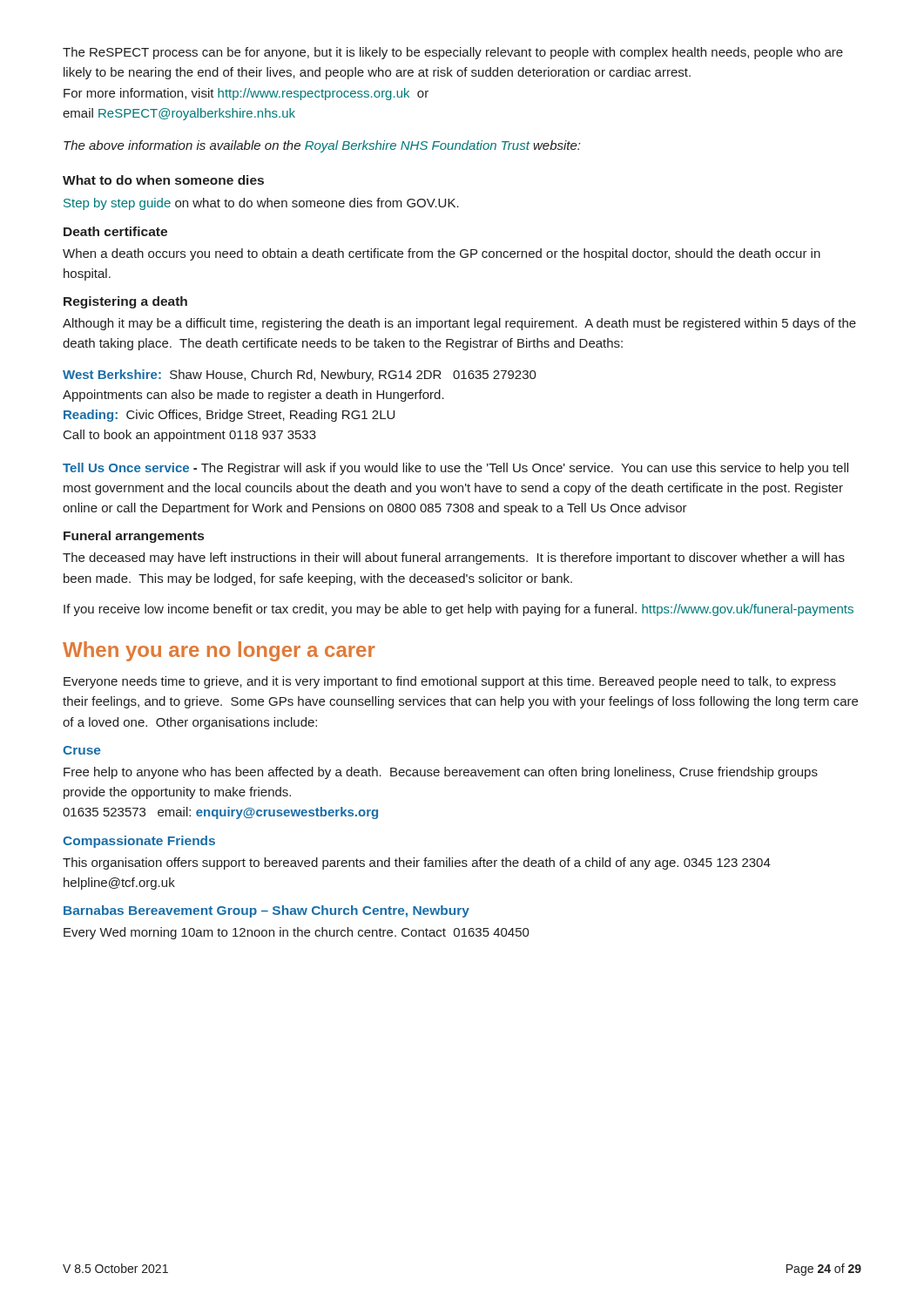Locate the element starting "Registering a death"
Image resolution: width=924 pixels, height=1307 pixels.
coord(125,301)
